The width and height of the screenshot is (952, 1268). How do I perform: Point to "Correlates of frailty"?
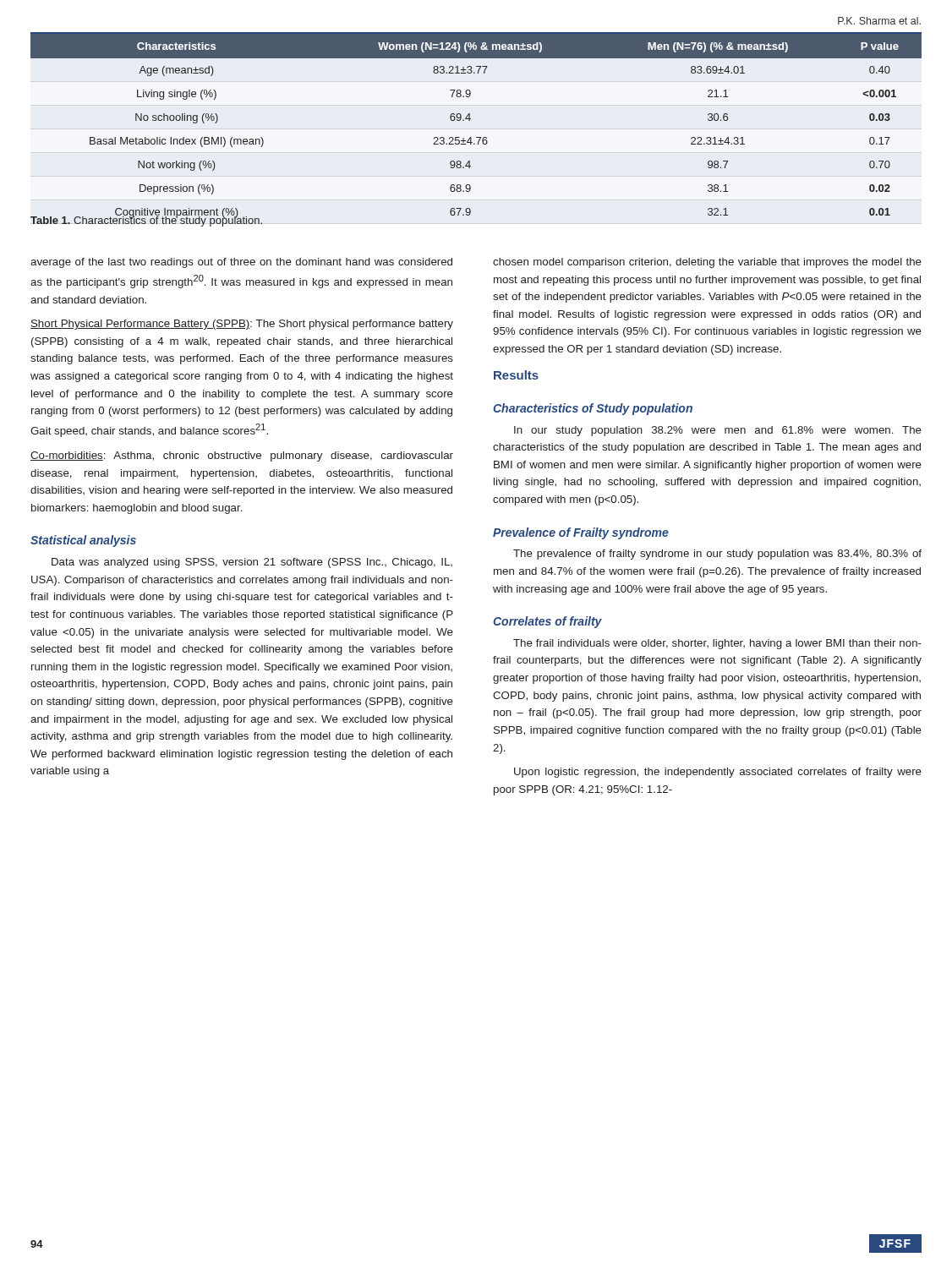click(x=547, y=621)
